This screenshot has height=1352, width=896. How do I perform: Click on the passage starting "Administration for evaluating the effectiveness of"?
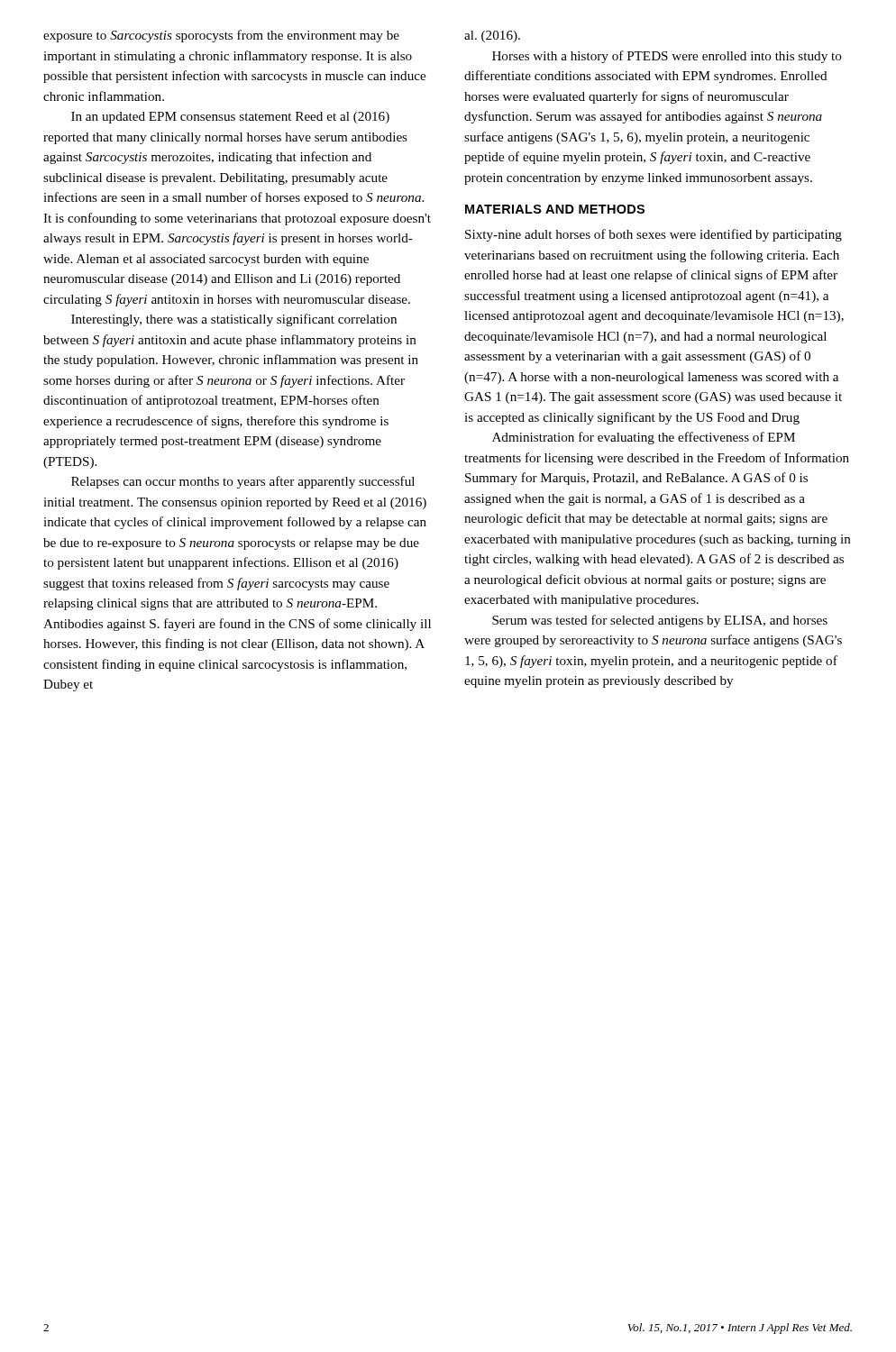(658, 519)
